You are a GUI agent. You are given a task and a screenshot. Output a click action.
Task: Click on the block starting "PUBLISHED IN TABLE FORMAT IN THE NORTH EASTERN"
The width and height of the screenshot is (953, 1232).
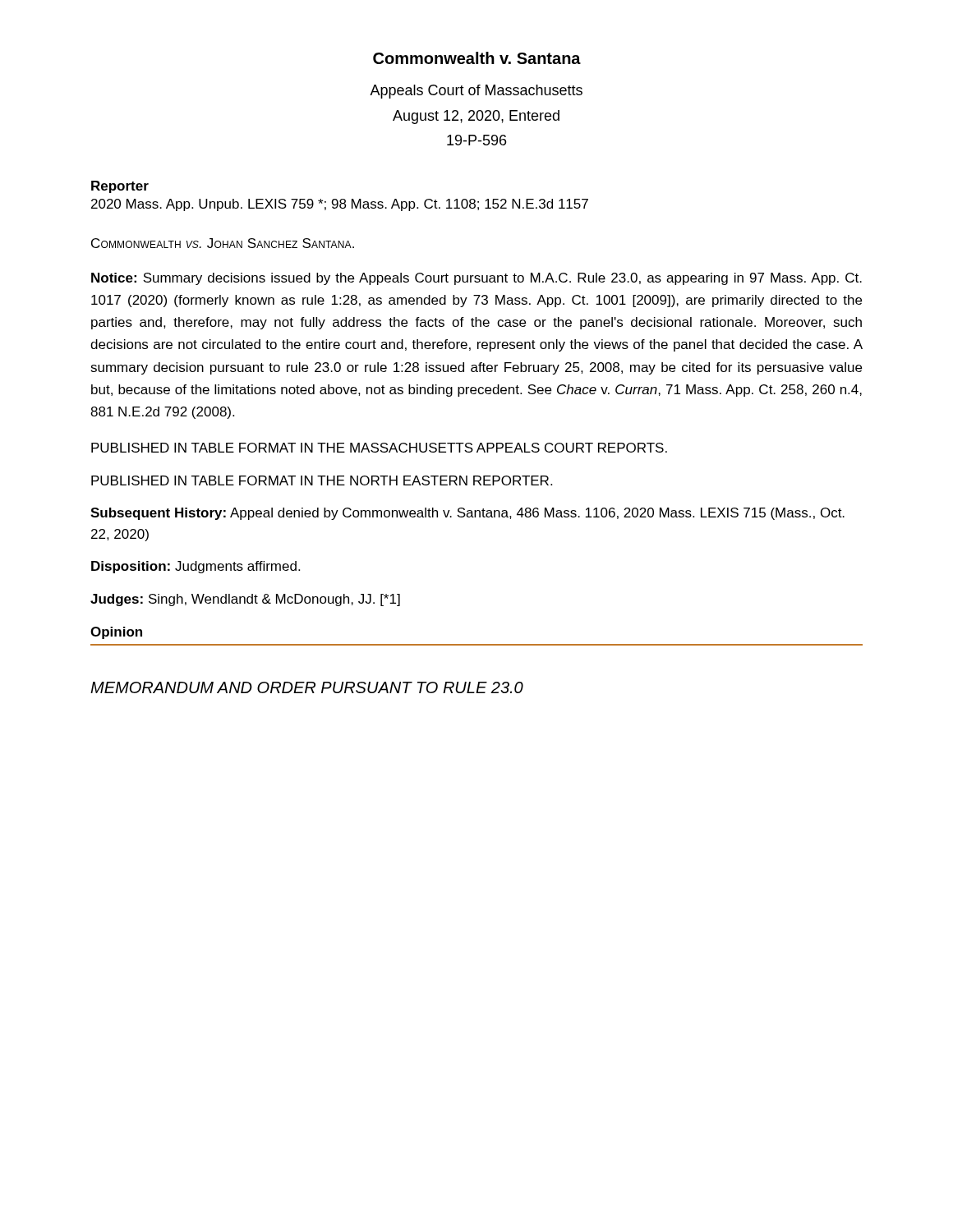(x=322, y=481)
